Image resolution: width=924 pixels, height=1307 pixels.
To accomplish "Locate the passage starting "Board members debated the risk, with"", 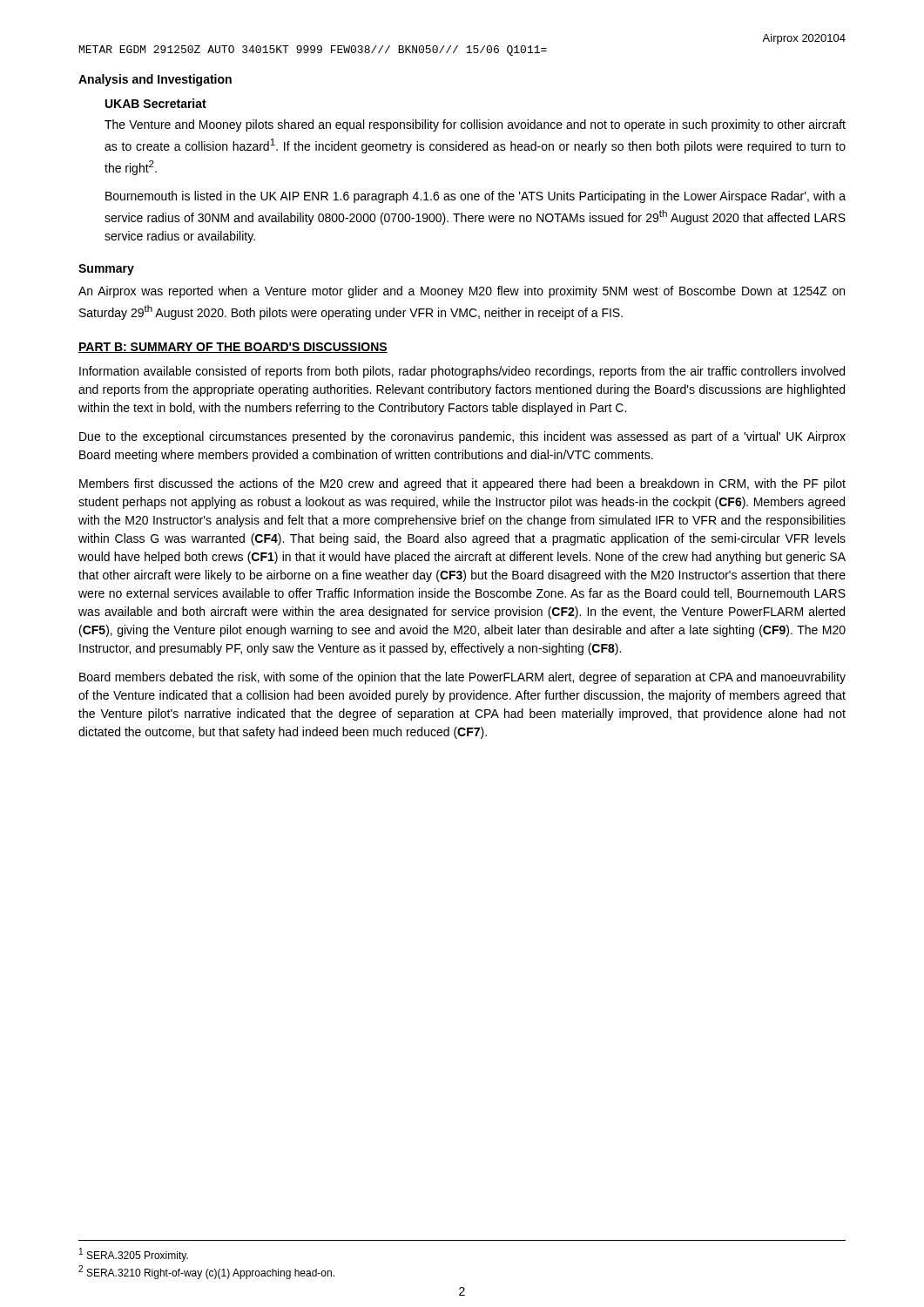I will tap(462, 704).
